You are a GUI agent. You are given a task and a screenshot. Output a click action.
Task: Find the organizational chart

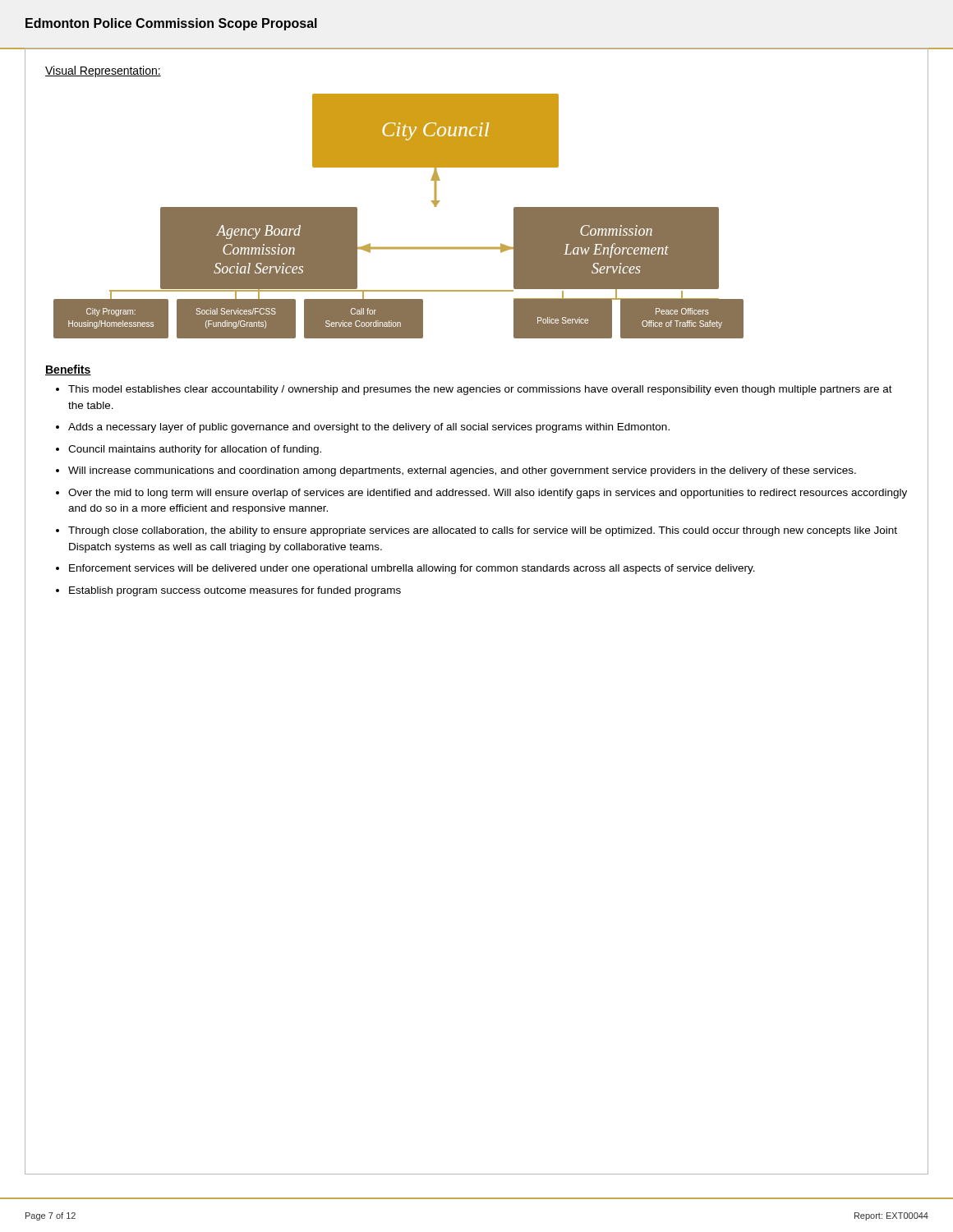(x=476, y=217)
